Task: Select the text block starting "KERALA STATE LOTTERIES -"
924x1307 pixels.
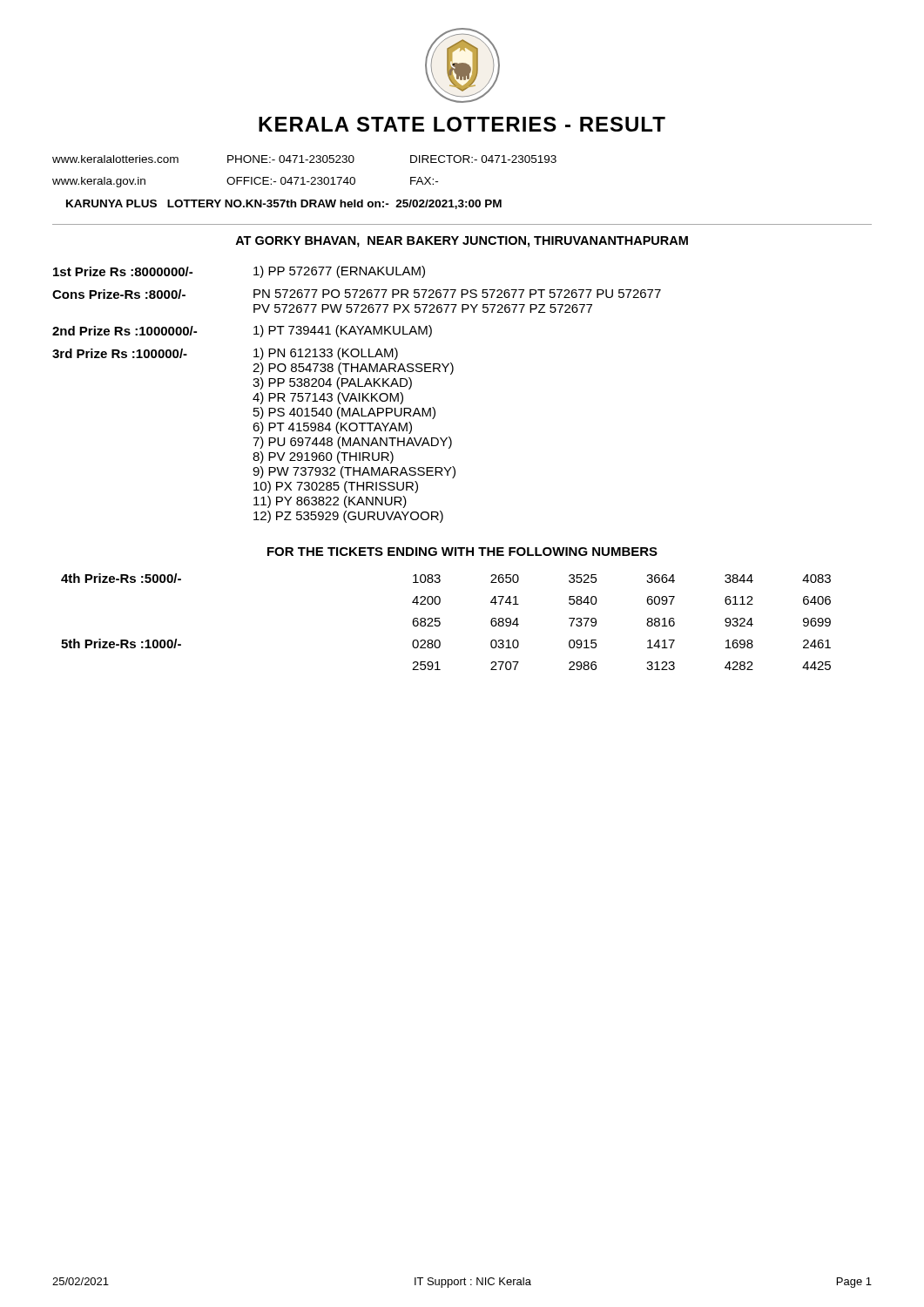Action: click(462, 124)
